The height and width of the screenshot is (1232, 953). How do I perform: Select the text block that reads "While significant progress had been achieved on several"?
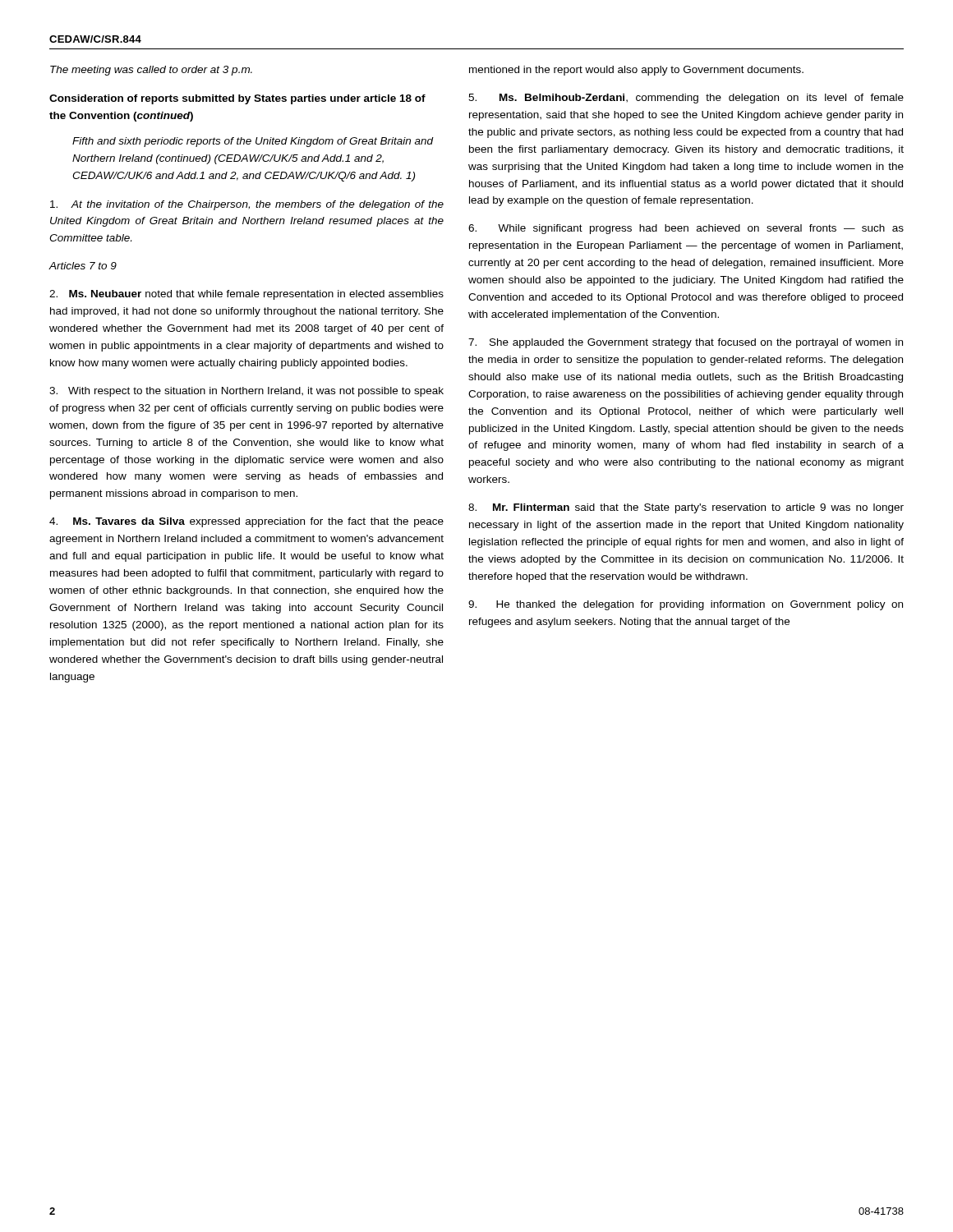point(686,271)
